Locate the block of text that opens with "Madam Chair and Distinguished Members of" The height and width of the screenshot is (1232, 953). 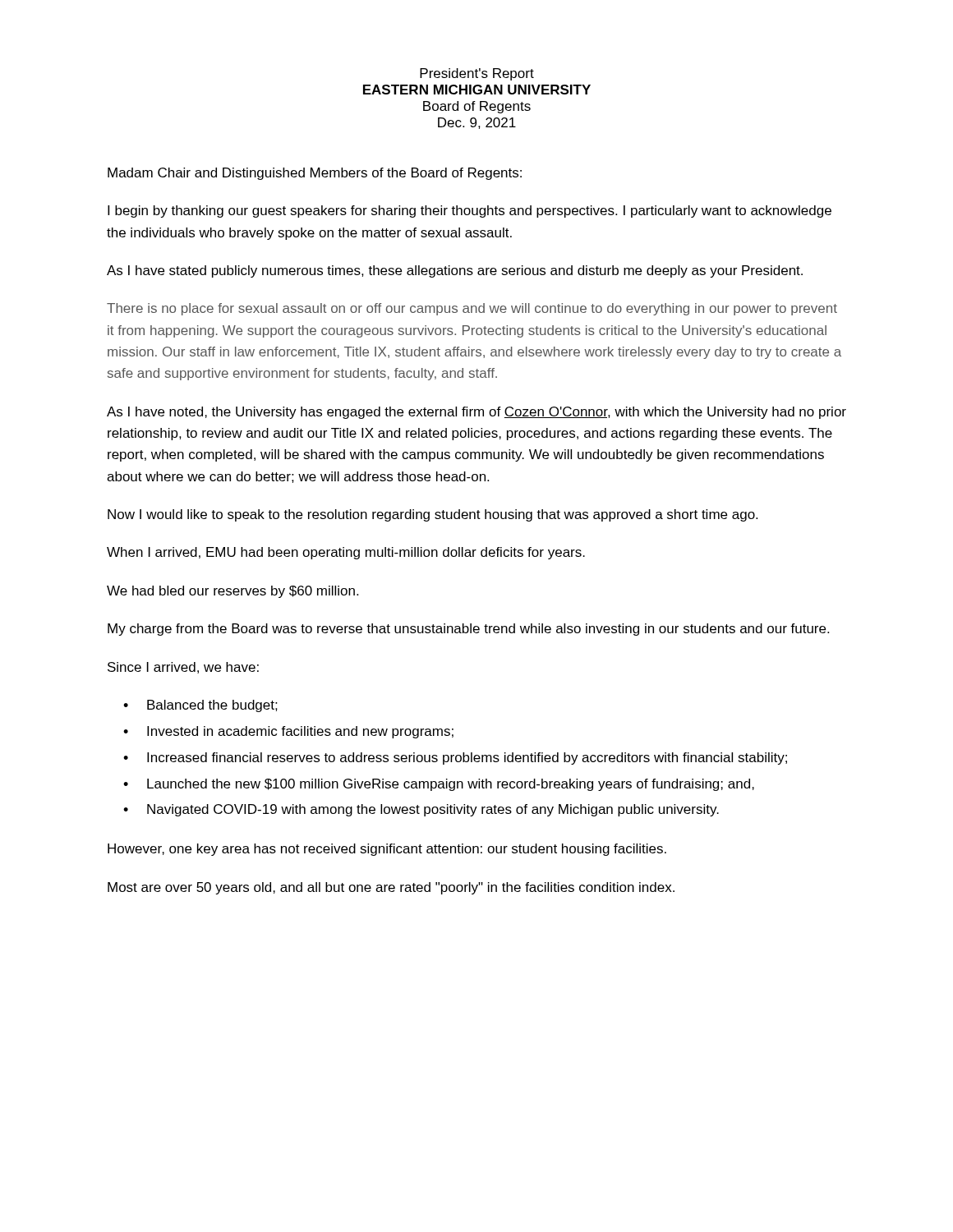coord(315,173)
